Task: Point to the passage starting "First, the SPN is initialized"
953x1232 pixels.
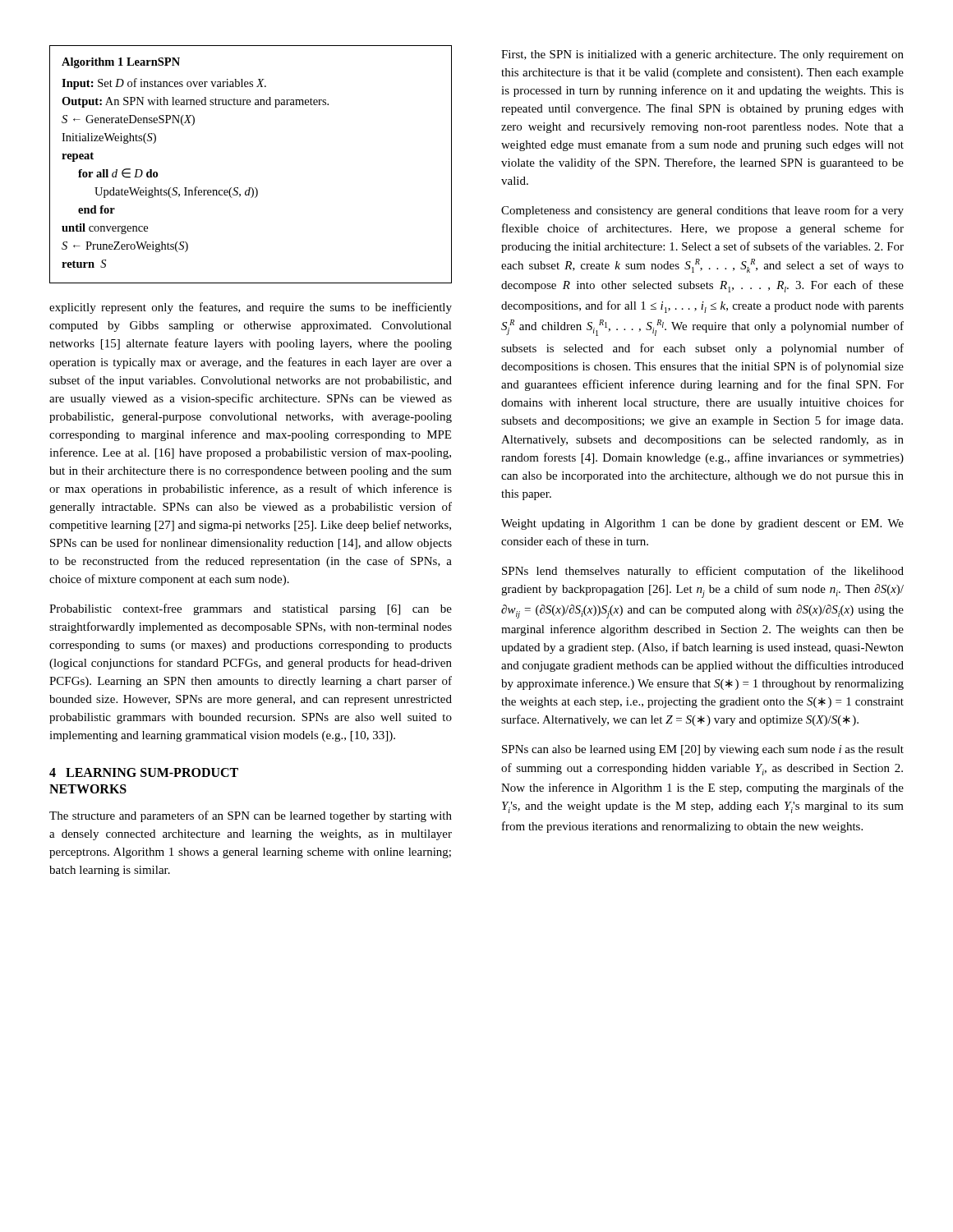Action: pyautogui.click(x=702, y=118)
